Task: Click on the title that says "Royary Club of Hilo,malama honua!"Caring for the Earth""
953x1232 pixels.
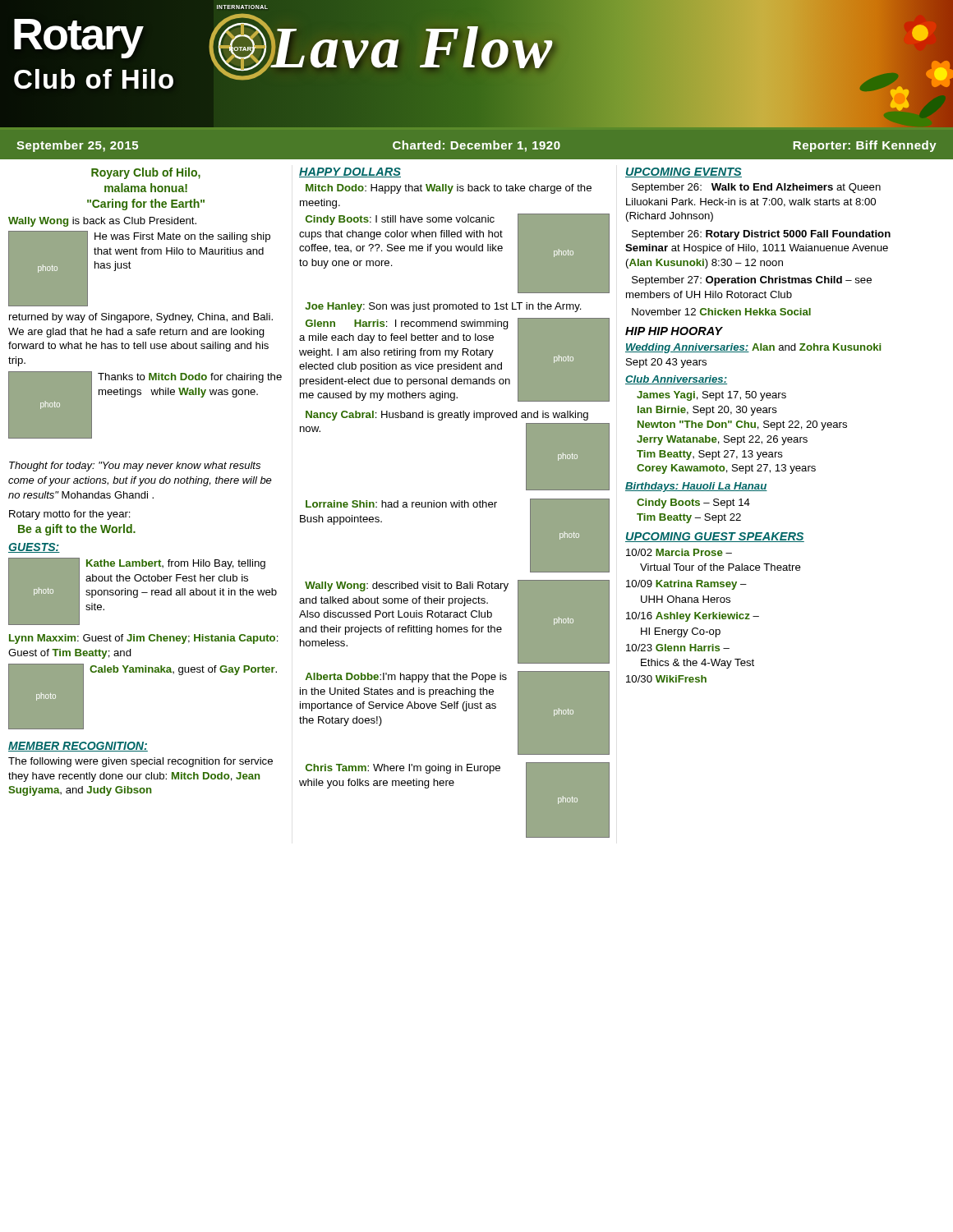Action: 146,188
